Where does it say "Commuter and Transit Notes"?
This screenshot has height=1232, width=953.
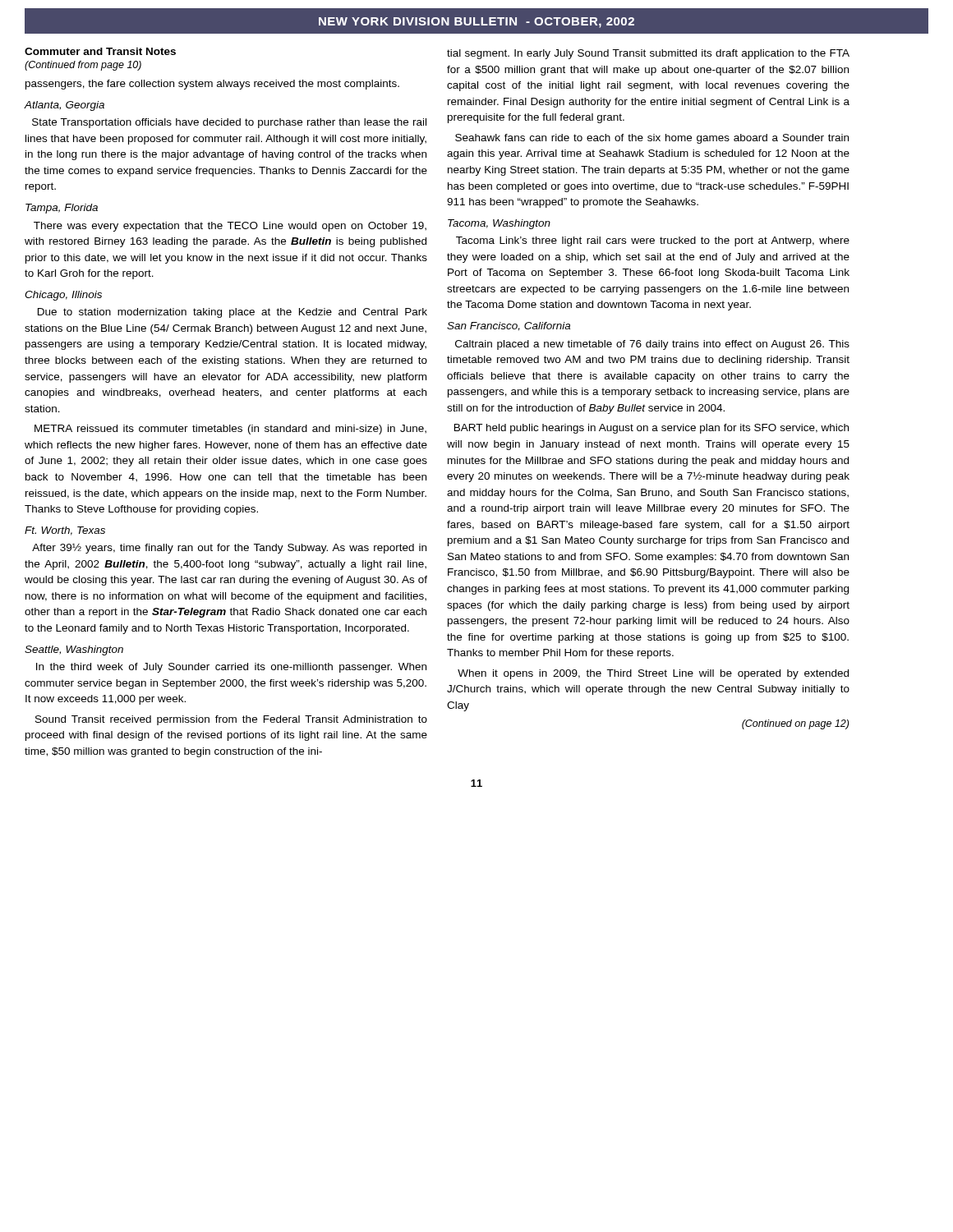[x=100, y=51]
